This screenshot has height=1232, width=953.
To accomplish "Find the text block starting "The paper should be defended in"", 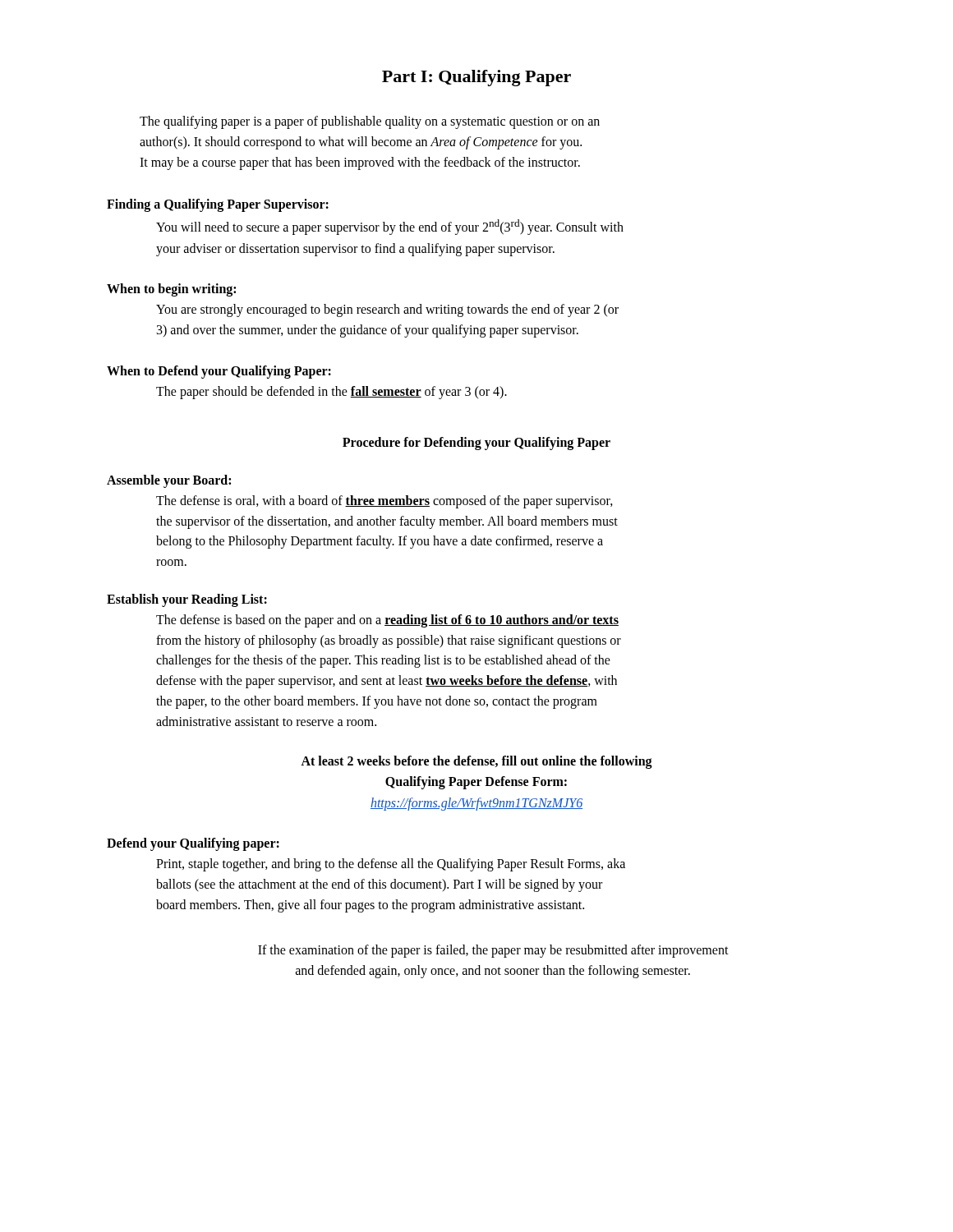I will click(x=332, y=391).
